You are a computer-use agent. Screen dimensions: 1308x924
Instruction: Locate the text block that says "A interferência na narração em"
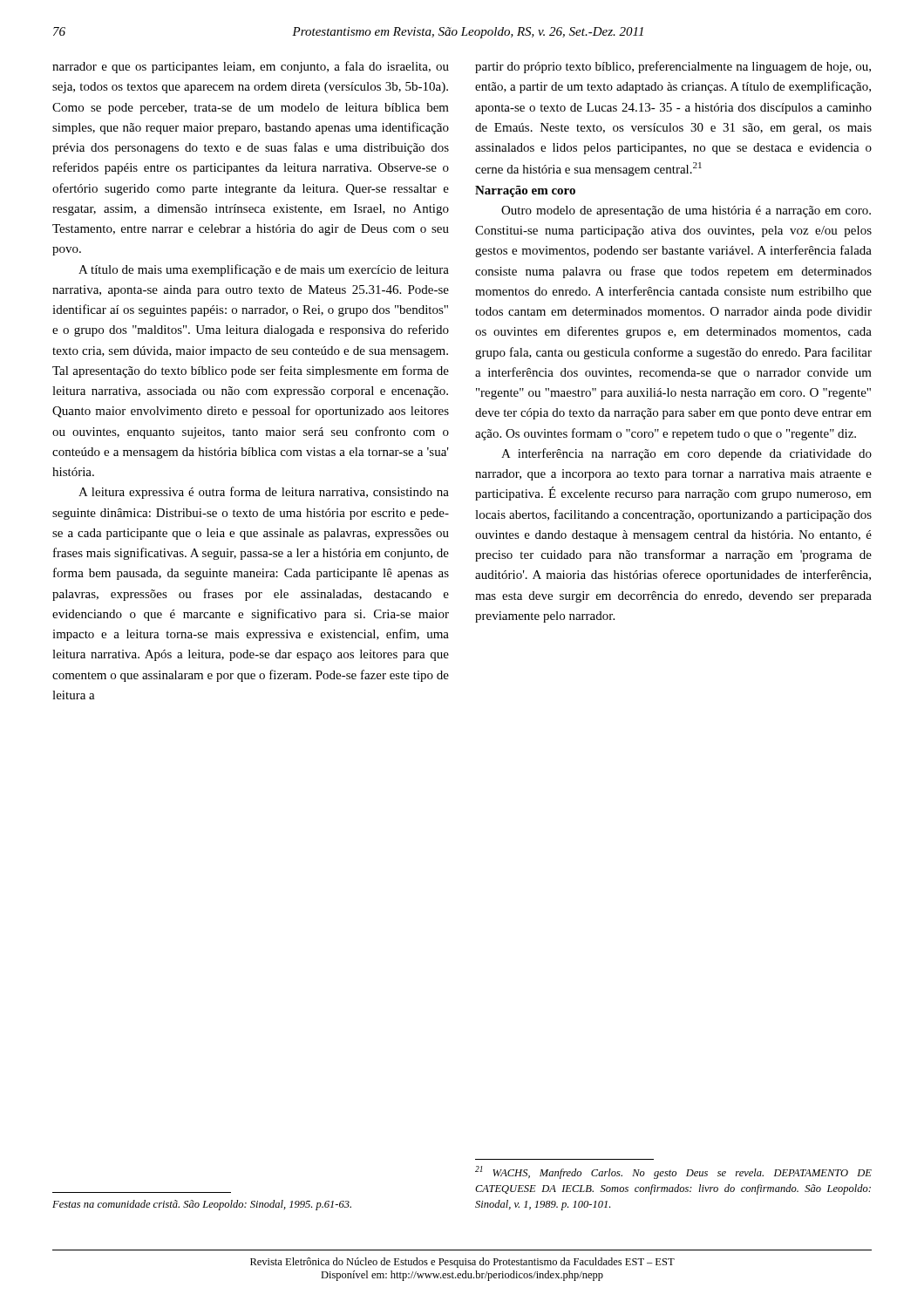[x=673, y=535]
